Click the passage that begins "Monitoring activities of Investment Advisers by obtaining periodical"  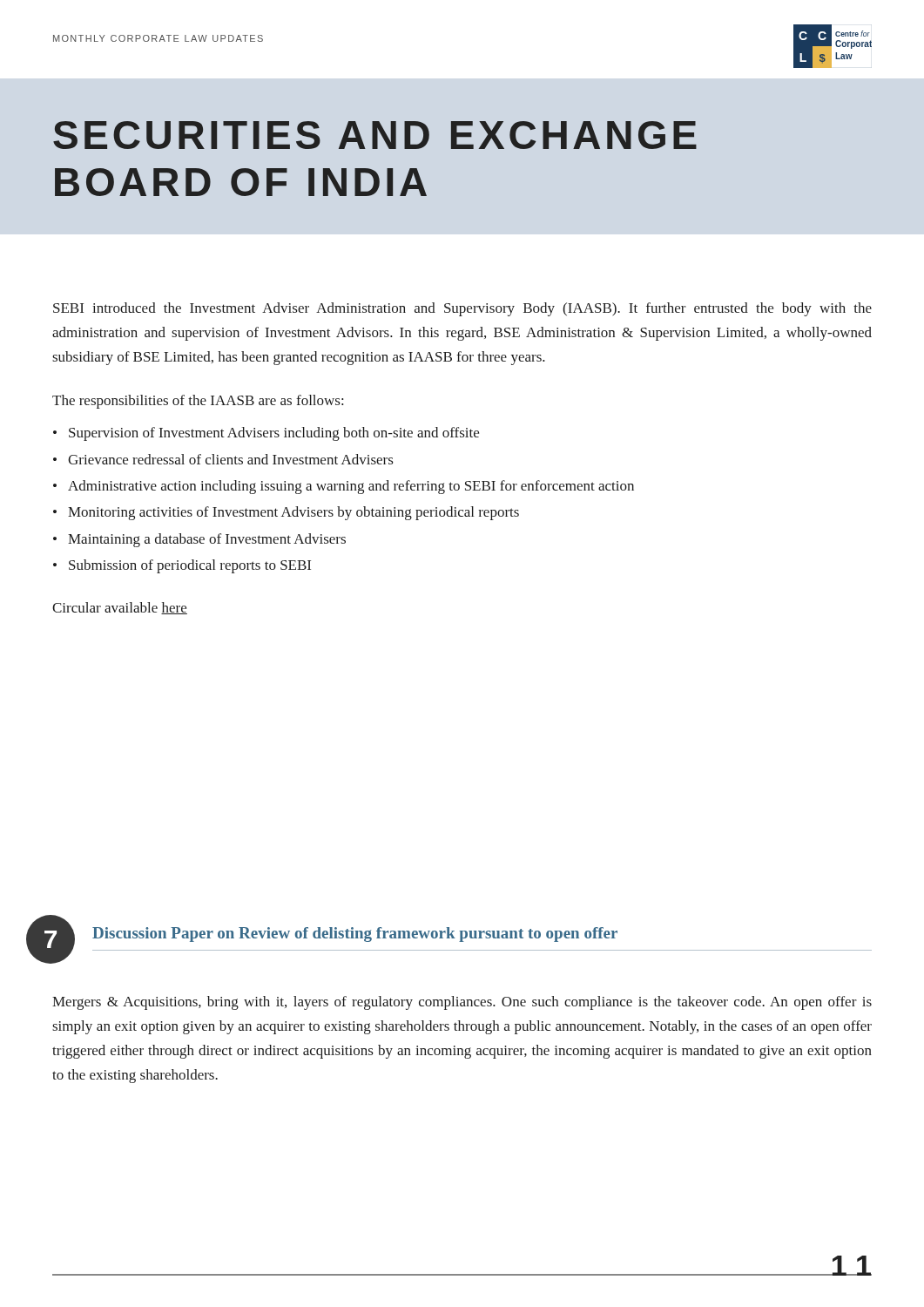pos(294,512)
